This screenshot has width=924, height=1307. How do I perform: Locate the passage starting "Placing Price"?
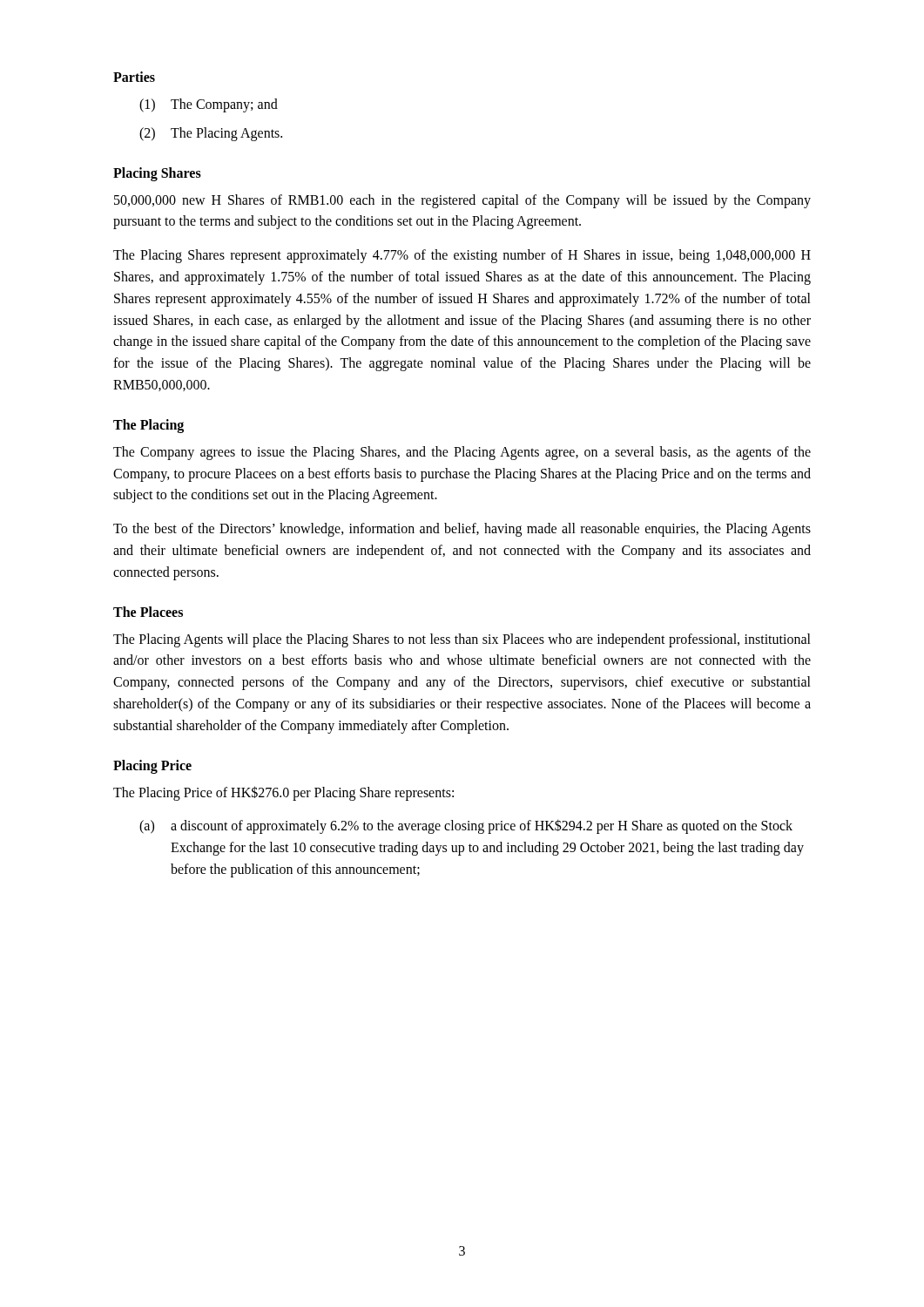152,765
